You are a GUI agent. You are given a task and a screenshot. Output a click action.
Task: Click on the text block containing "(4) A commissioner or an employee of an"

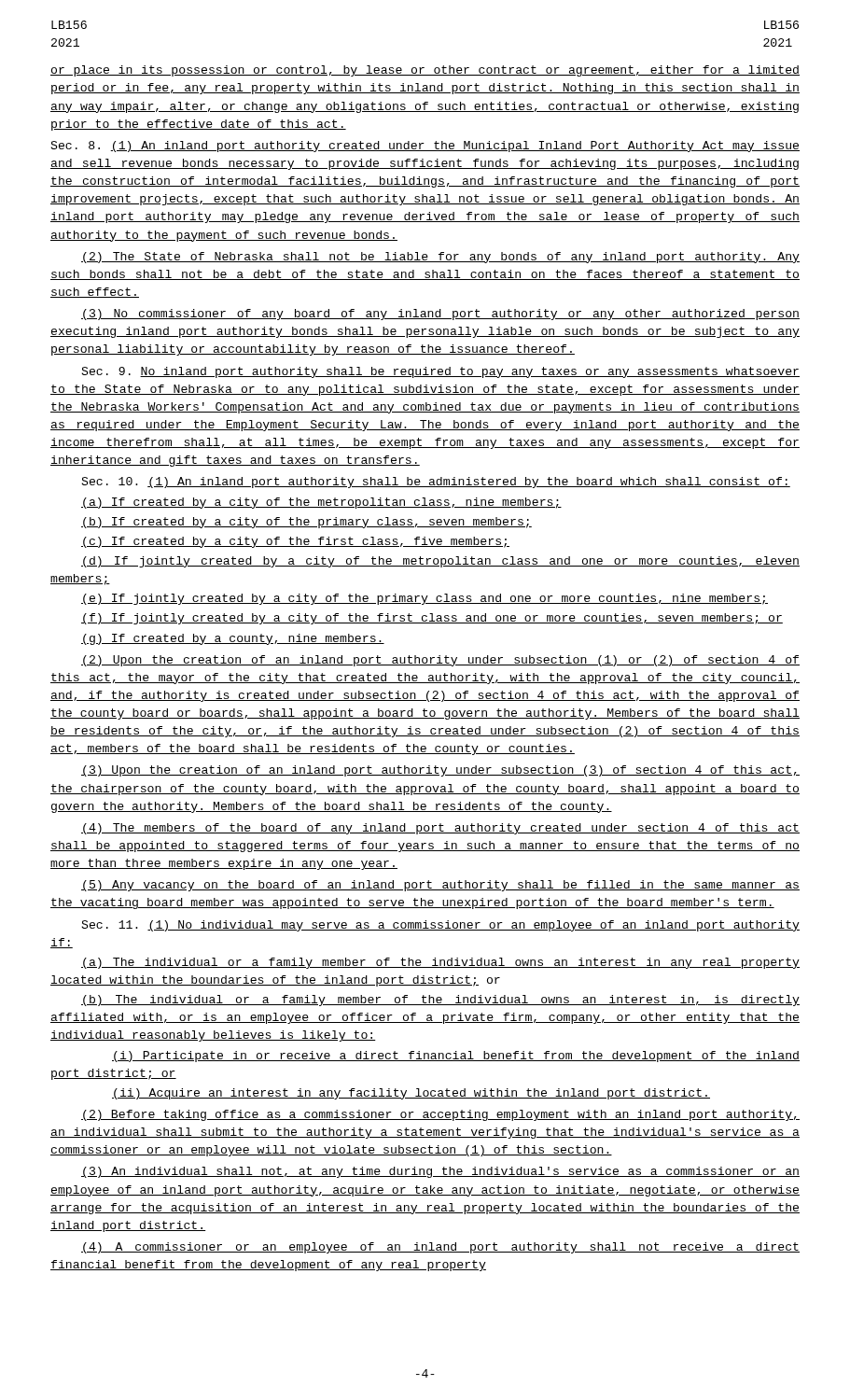tap(425, 1256)
